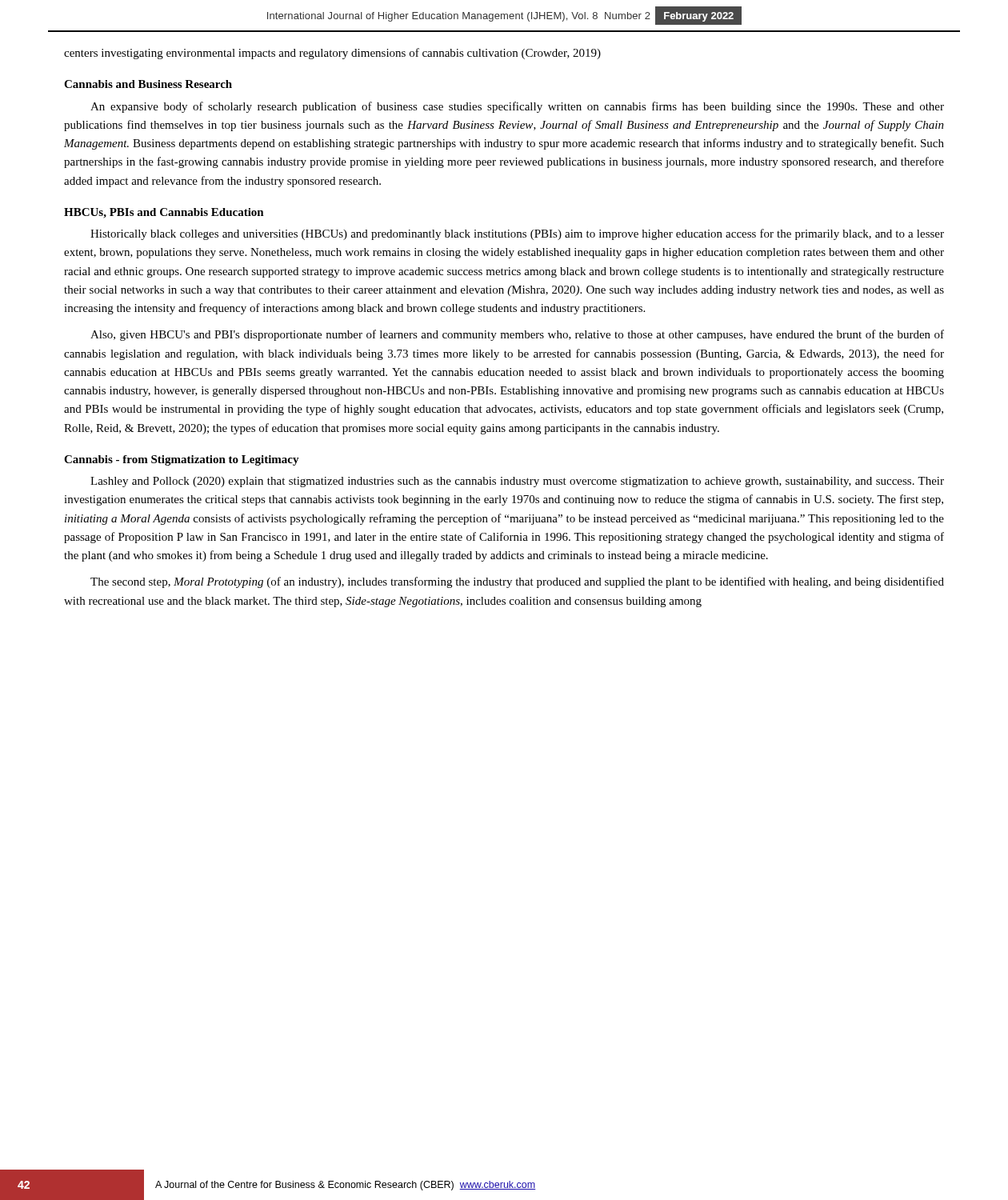This screenshot has height=1200, width=1008.
Task: Locate the text starting "An expansive body of scholarly research"
Action: pyautogui.click(x=504, y=144)
